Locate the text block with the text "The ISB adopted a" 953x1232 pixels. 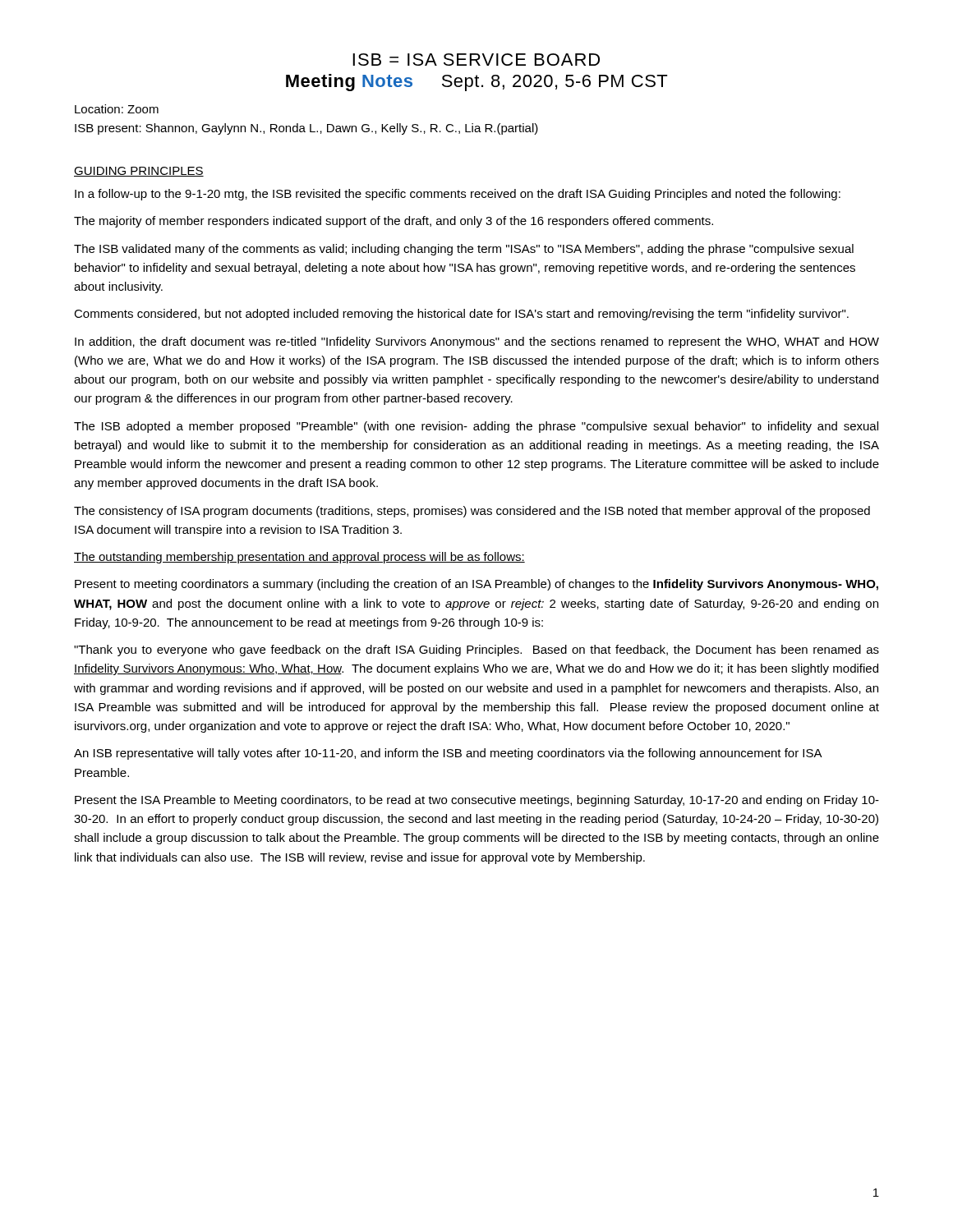[476, 454]
